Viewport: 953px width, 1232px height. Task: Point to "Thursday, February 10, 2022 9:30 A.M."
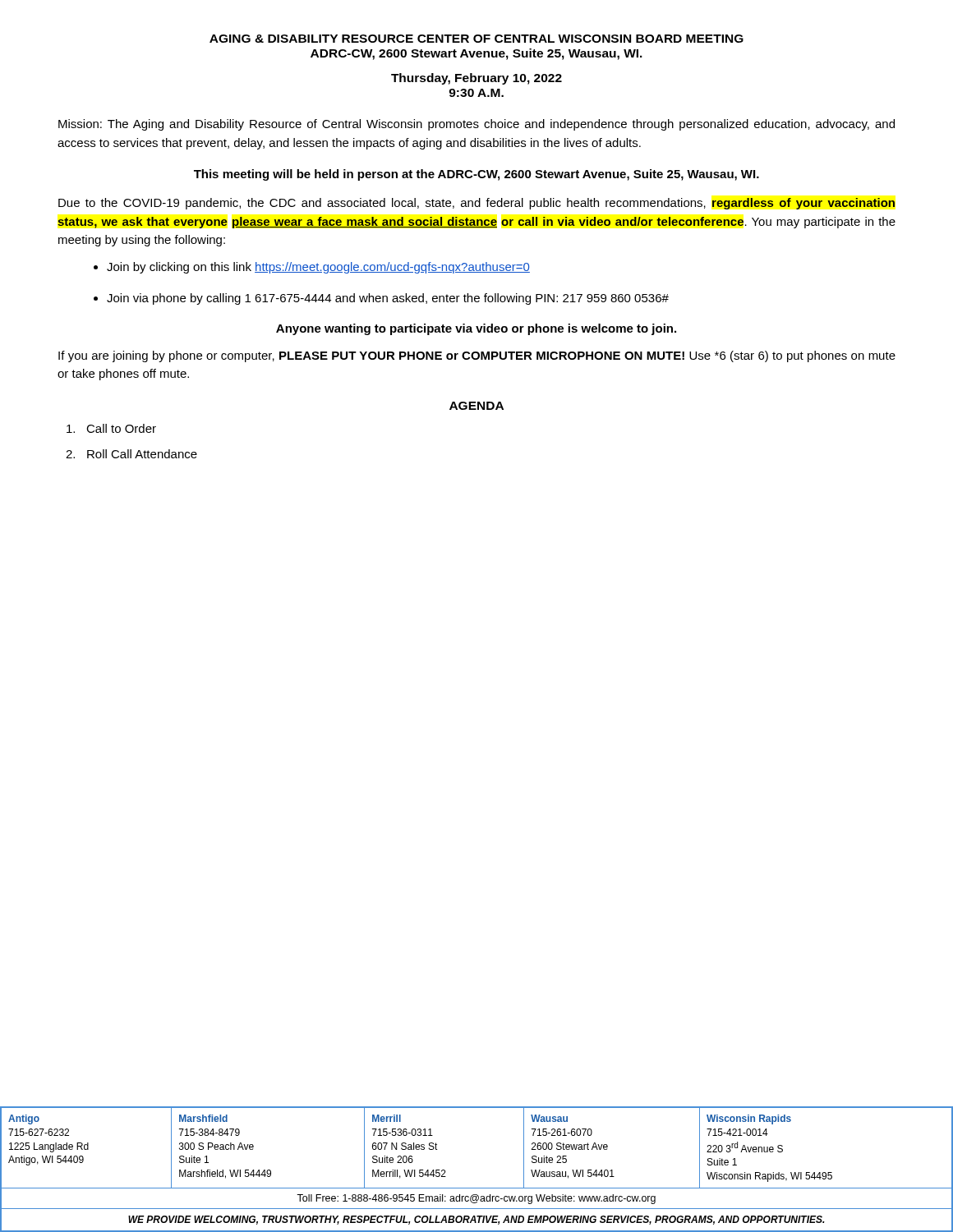point(476,85)
